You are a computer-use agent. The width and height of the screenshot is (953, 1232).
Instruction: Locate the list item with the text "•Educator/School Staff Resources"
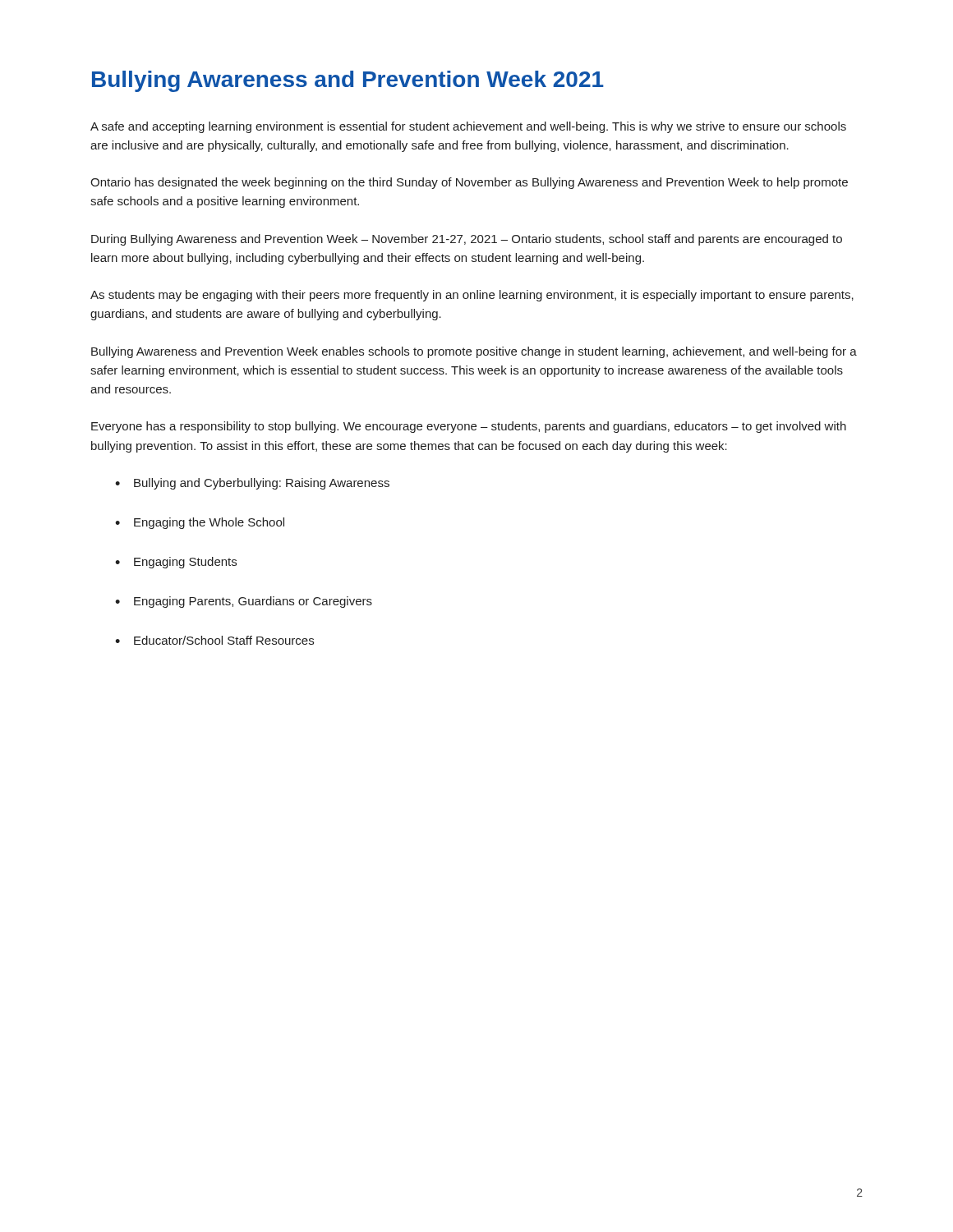[215, 642]
